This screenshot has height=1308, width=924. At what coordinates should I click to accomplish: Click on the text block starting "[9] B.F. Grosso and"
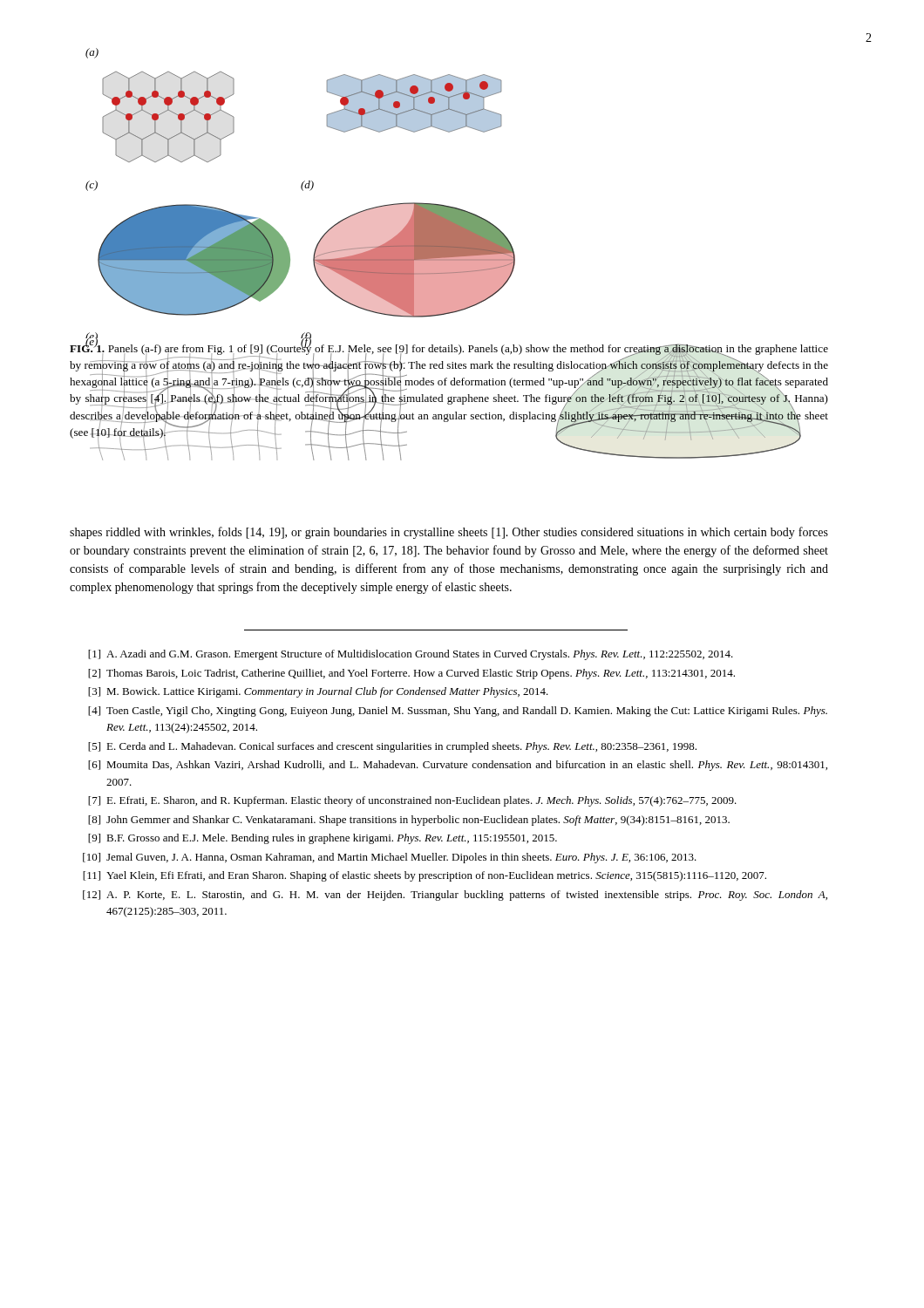click(449, 838)
